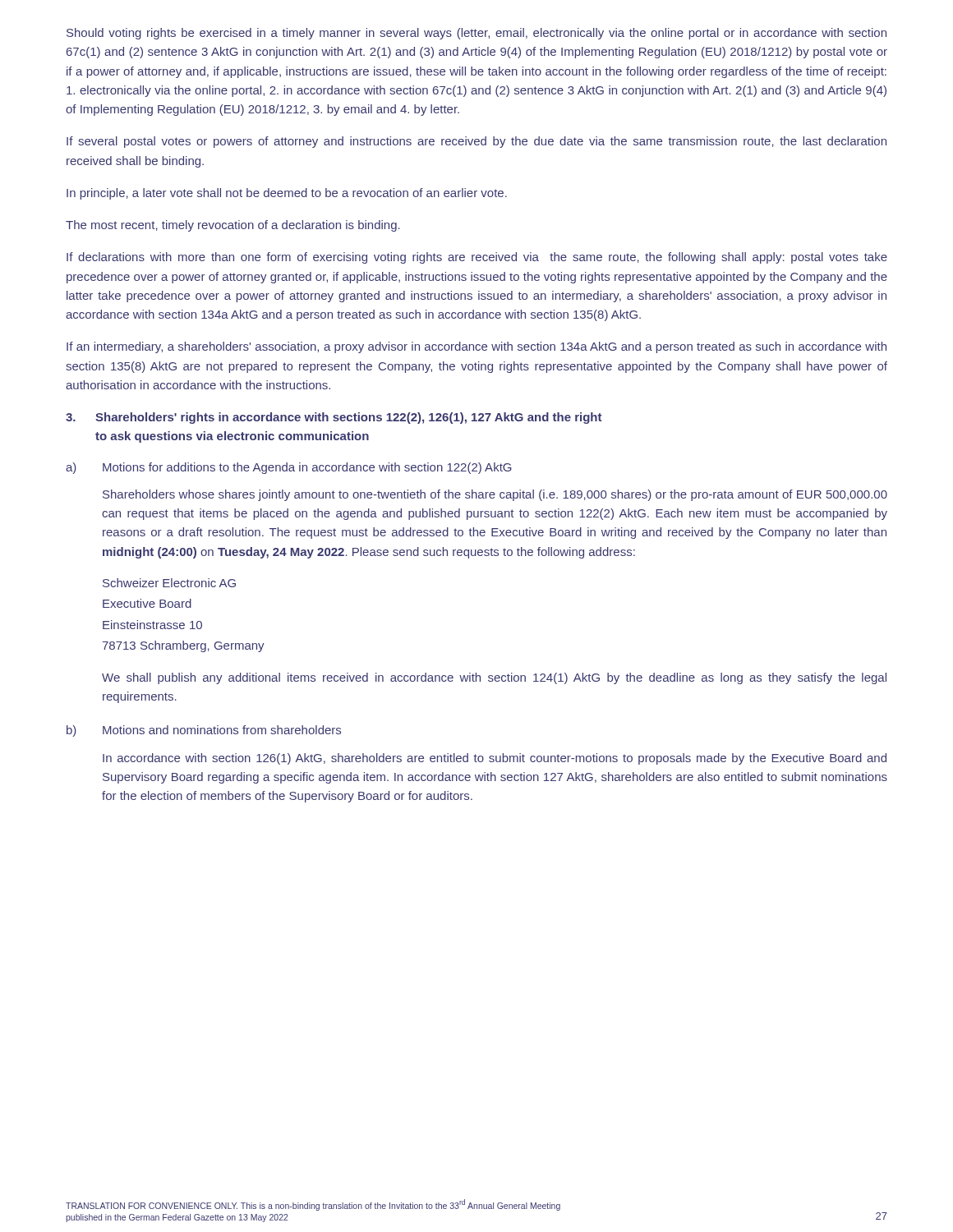Locate the text block containing "In principle, a later vote shall not"

pos(287,192)
